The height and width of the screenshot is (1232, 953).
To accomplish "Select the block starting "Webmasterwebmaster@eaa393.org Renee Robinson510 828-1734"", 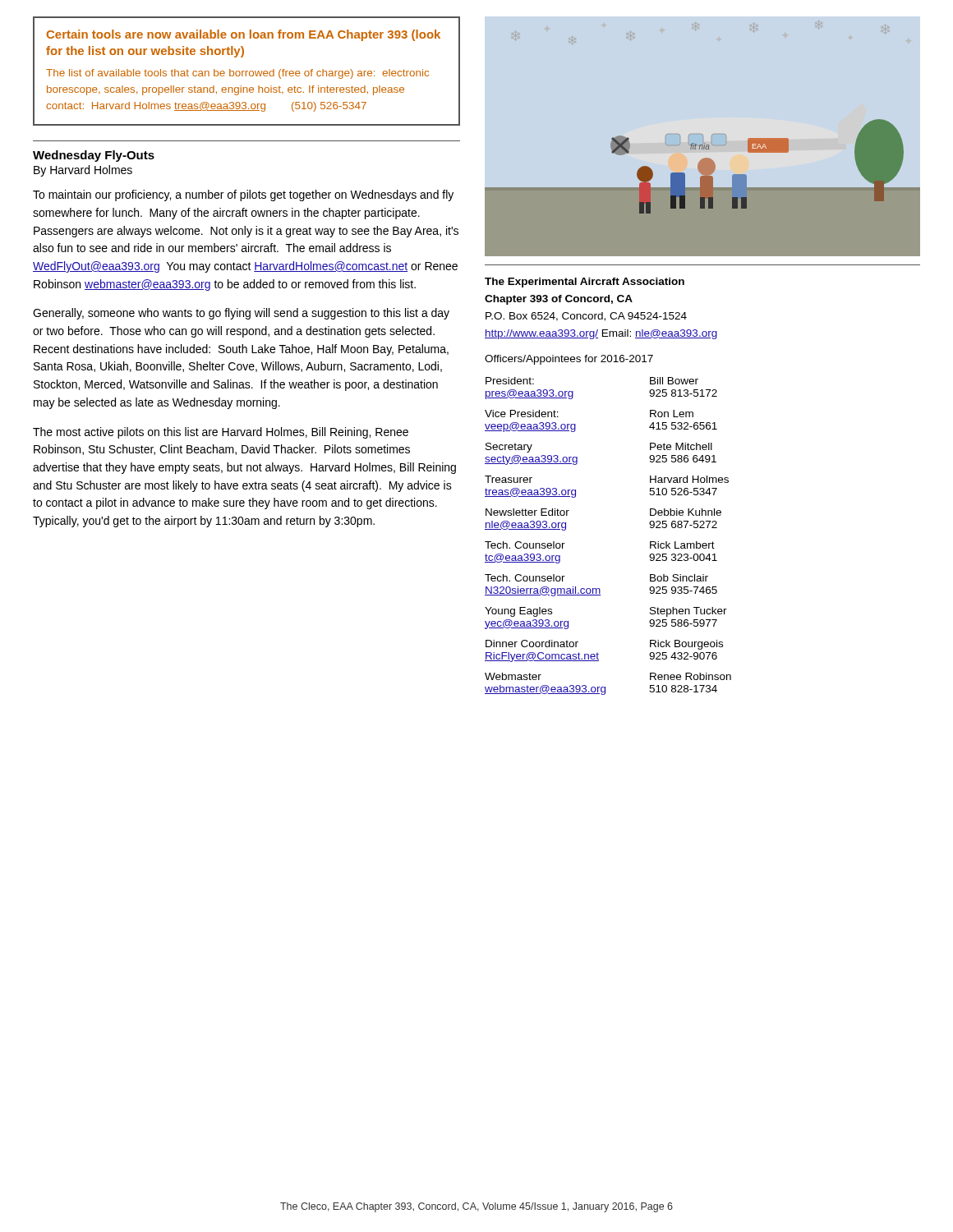I will 608,682.
